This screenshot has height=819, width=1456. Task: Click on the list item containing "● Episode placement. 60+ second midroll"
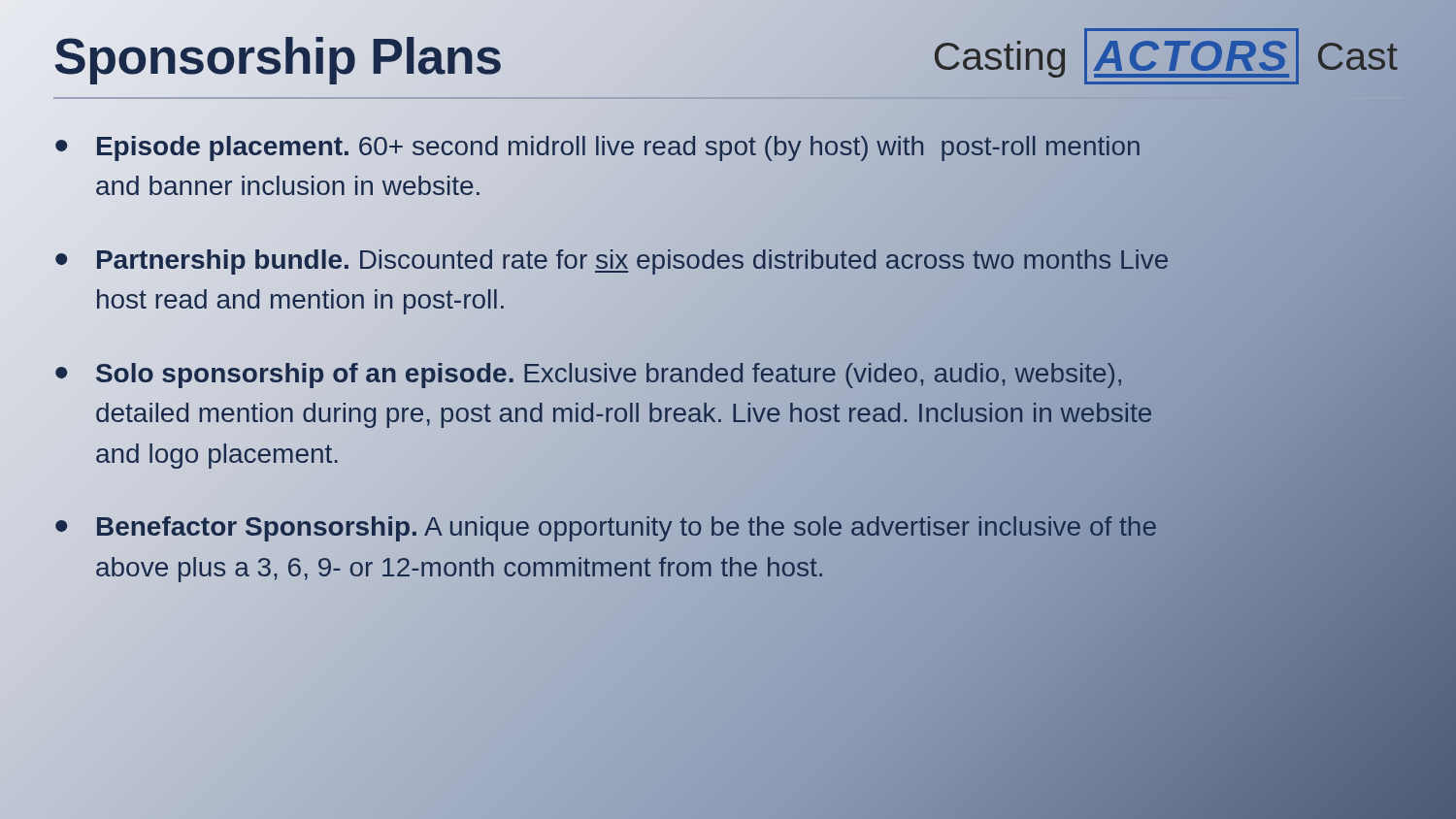pos(597,166)
